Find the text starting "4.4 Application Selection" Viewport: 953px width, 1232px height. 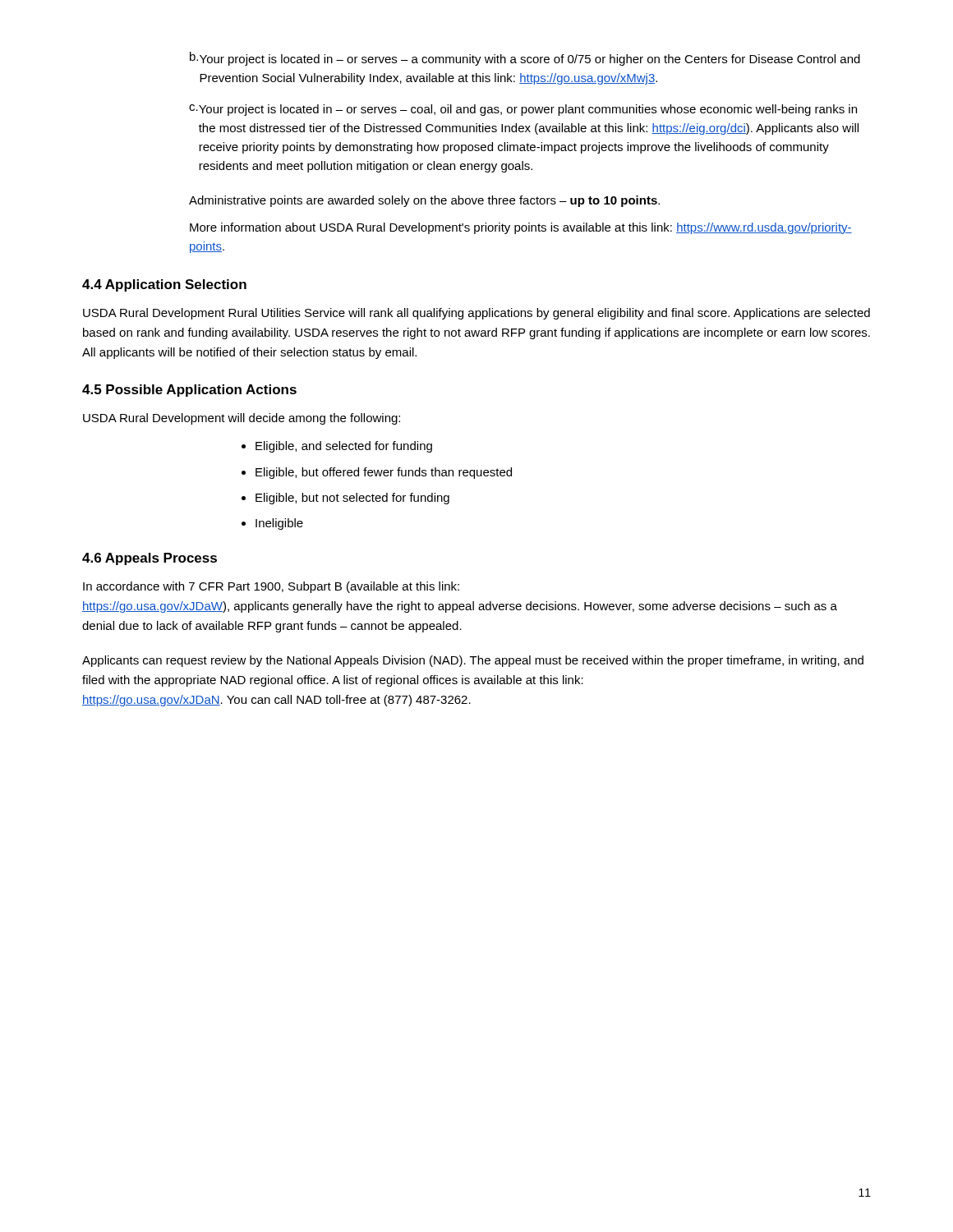165,285
